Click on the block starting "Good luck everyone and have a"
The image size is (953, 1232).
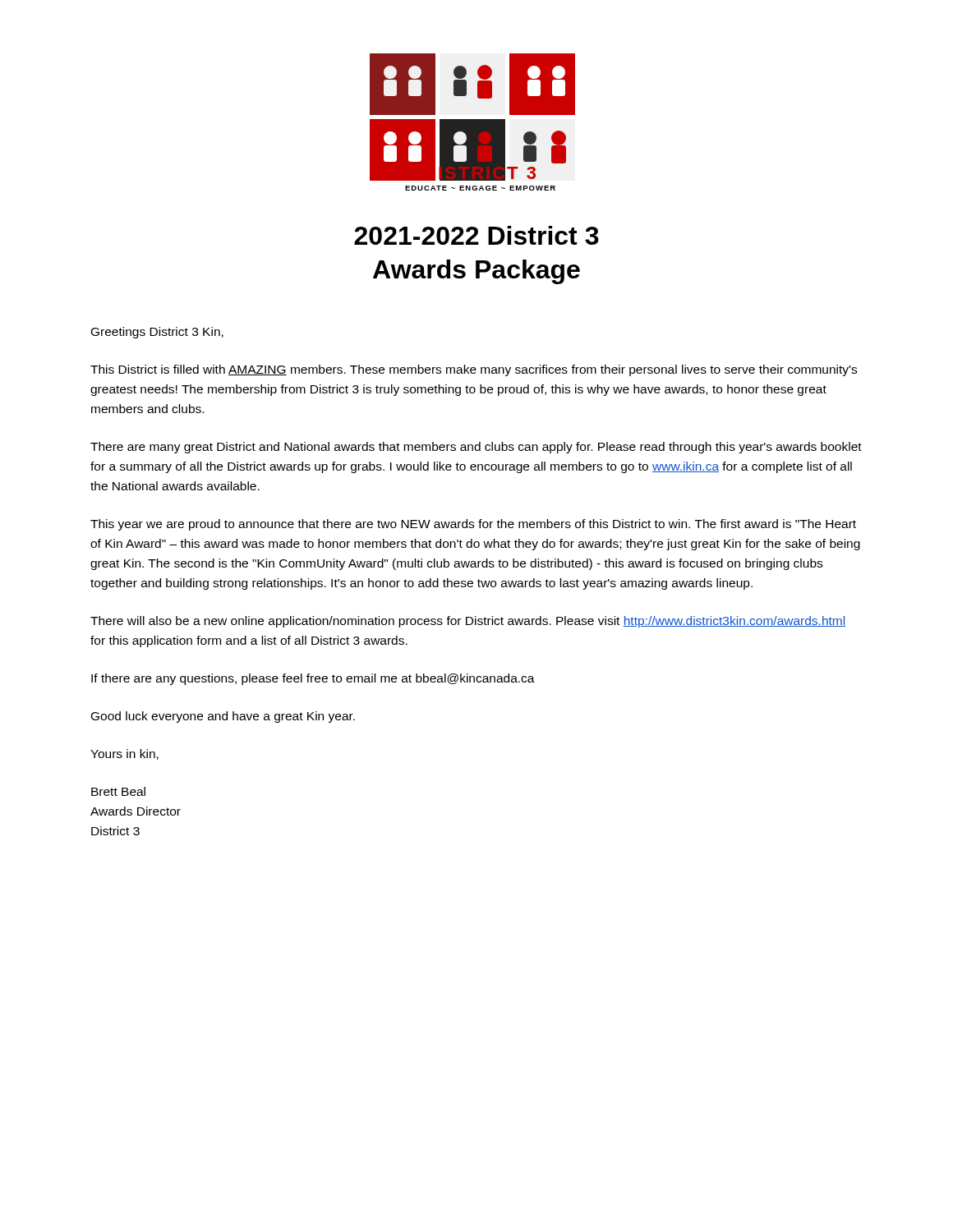223,716
